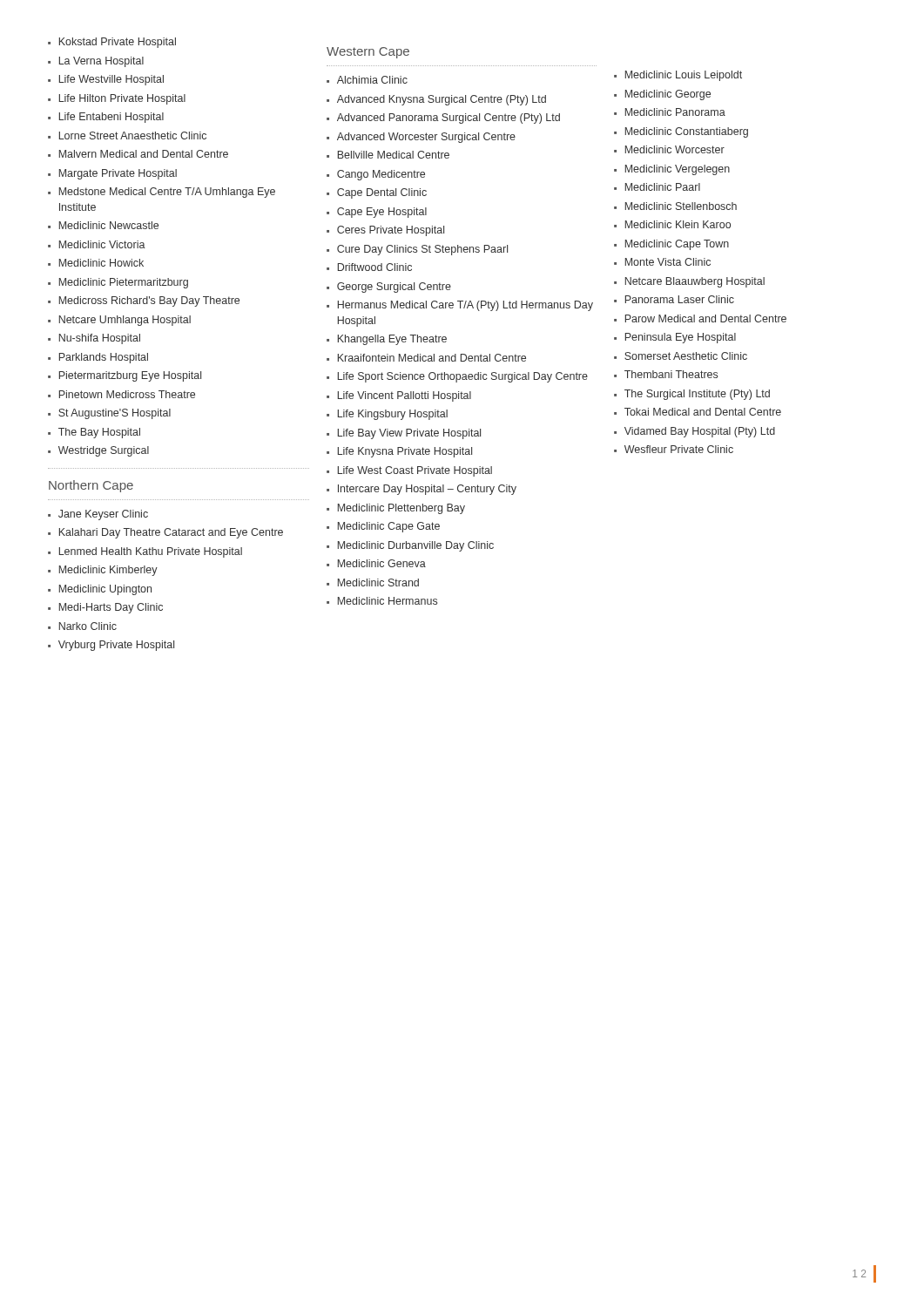
Task: Locate the list item with the text "Mediclinic Geneva"
Action: (381, 564)
